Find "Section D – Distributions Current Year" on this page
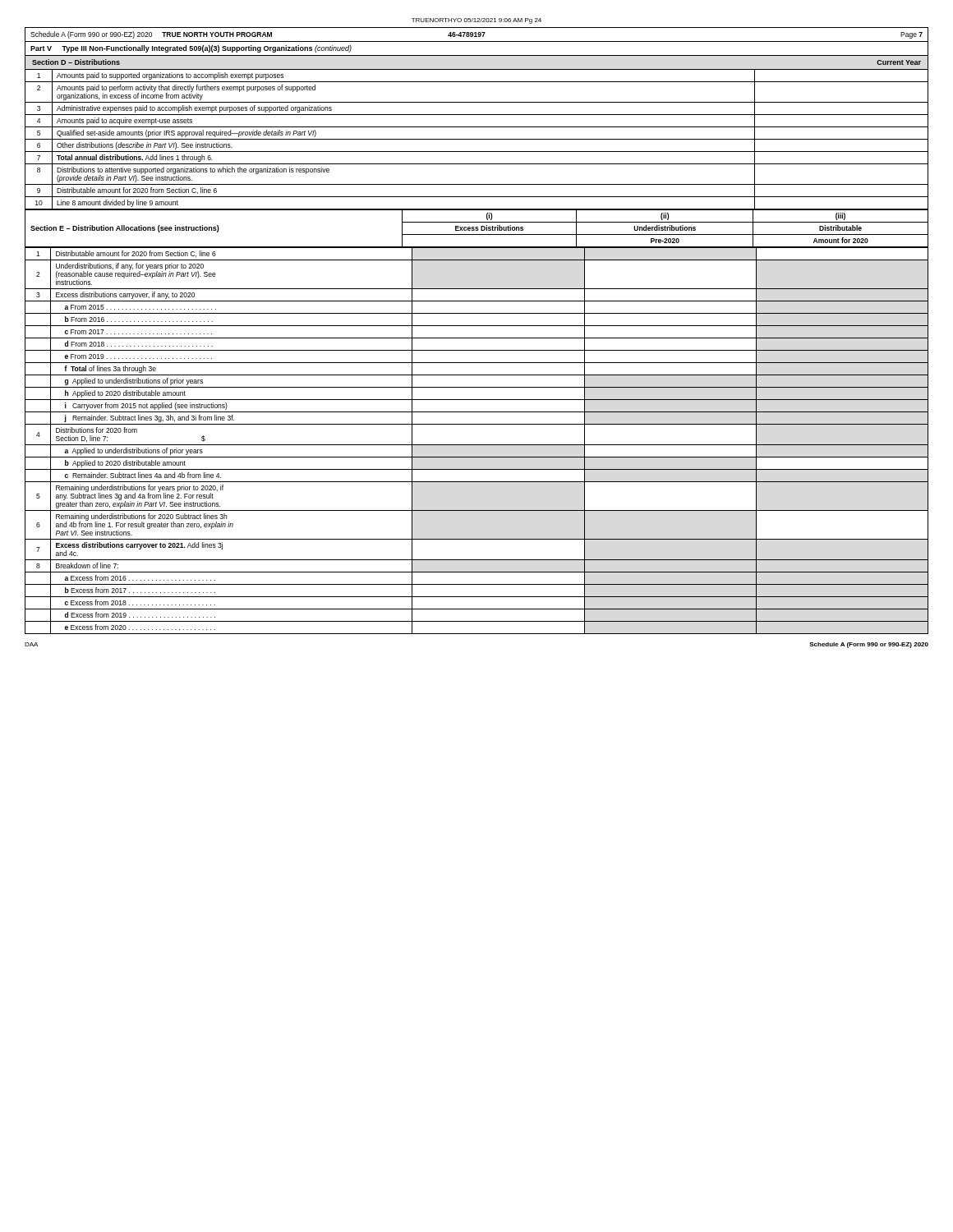This screenshot has width=953, height=1232. coord(476,62)
